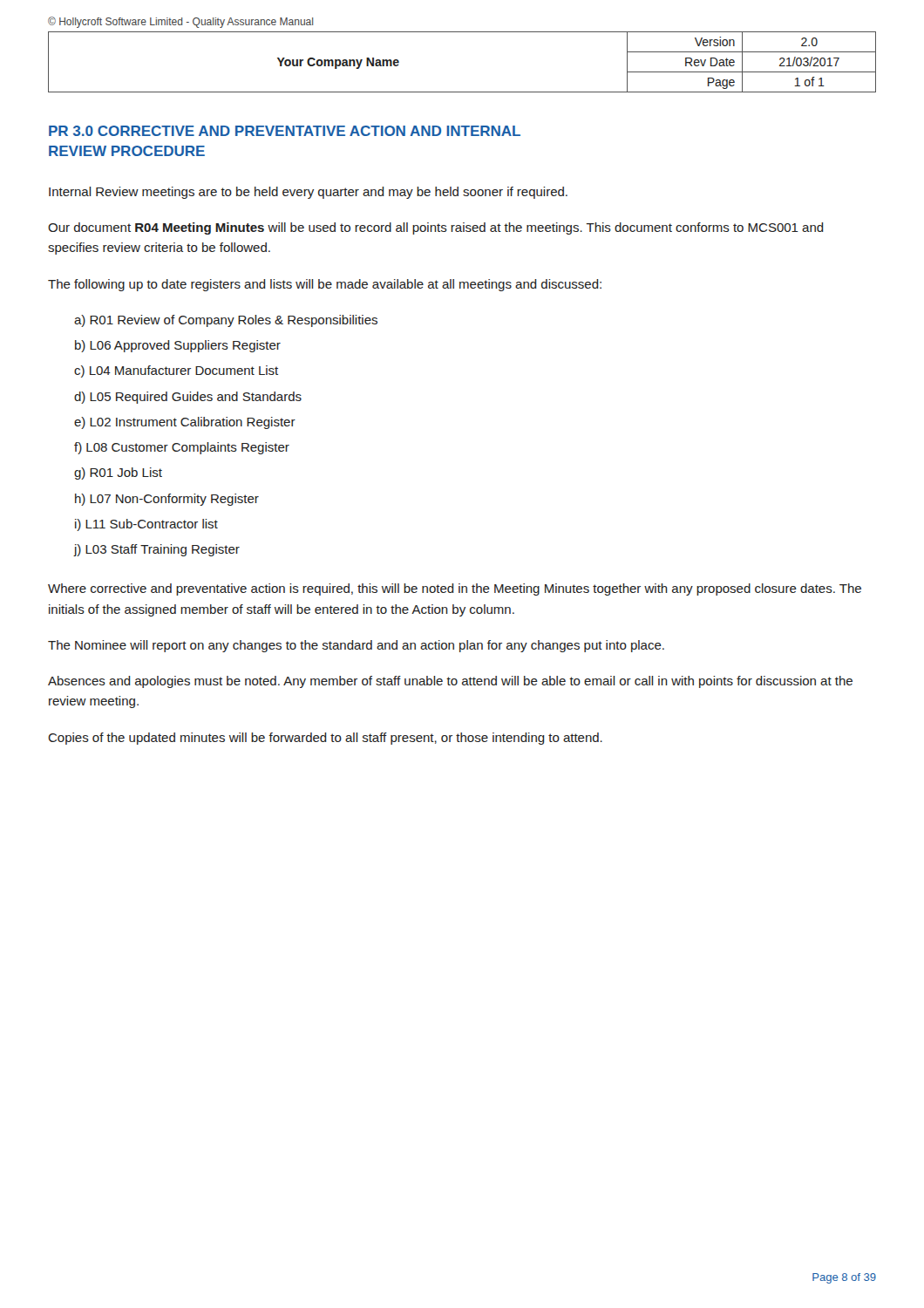Image resolution: width=924 pixels, height=1308 pixels.
Task: Select the passage starting "Copies of the updated minutes"
Action: pyautogui.click(x=325, y=737)
